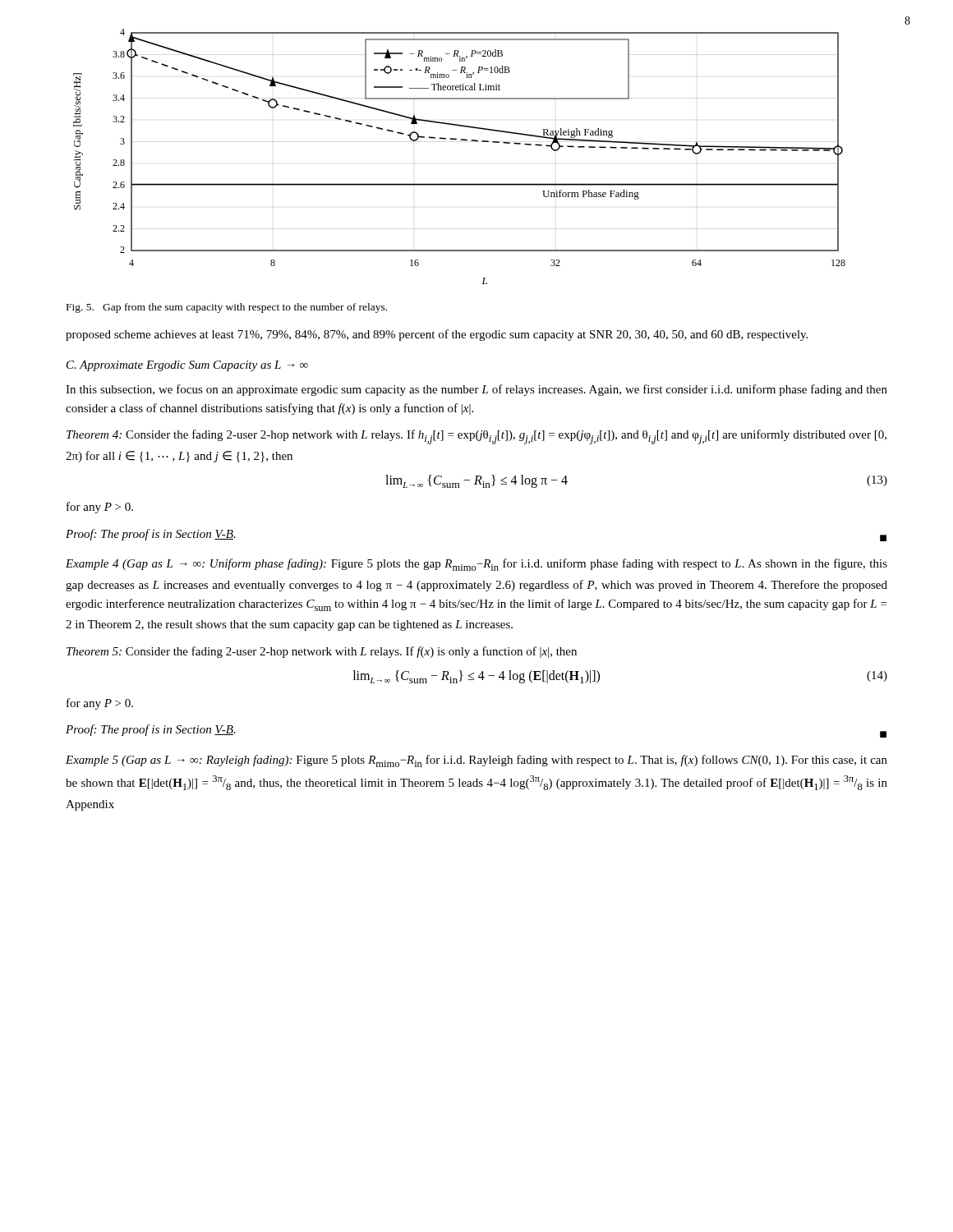Locate the text block that reads "In this subsection, we focus on an approximate"
The width and height of the screenshot is (953, 1232).
(476, 399)
